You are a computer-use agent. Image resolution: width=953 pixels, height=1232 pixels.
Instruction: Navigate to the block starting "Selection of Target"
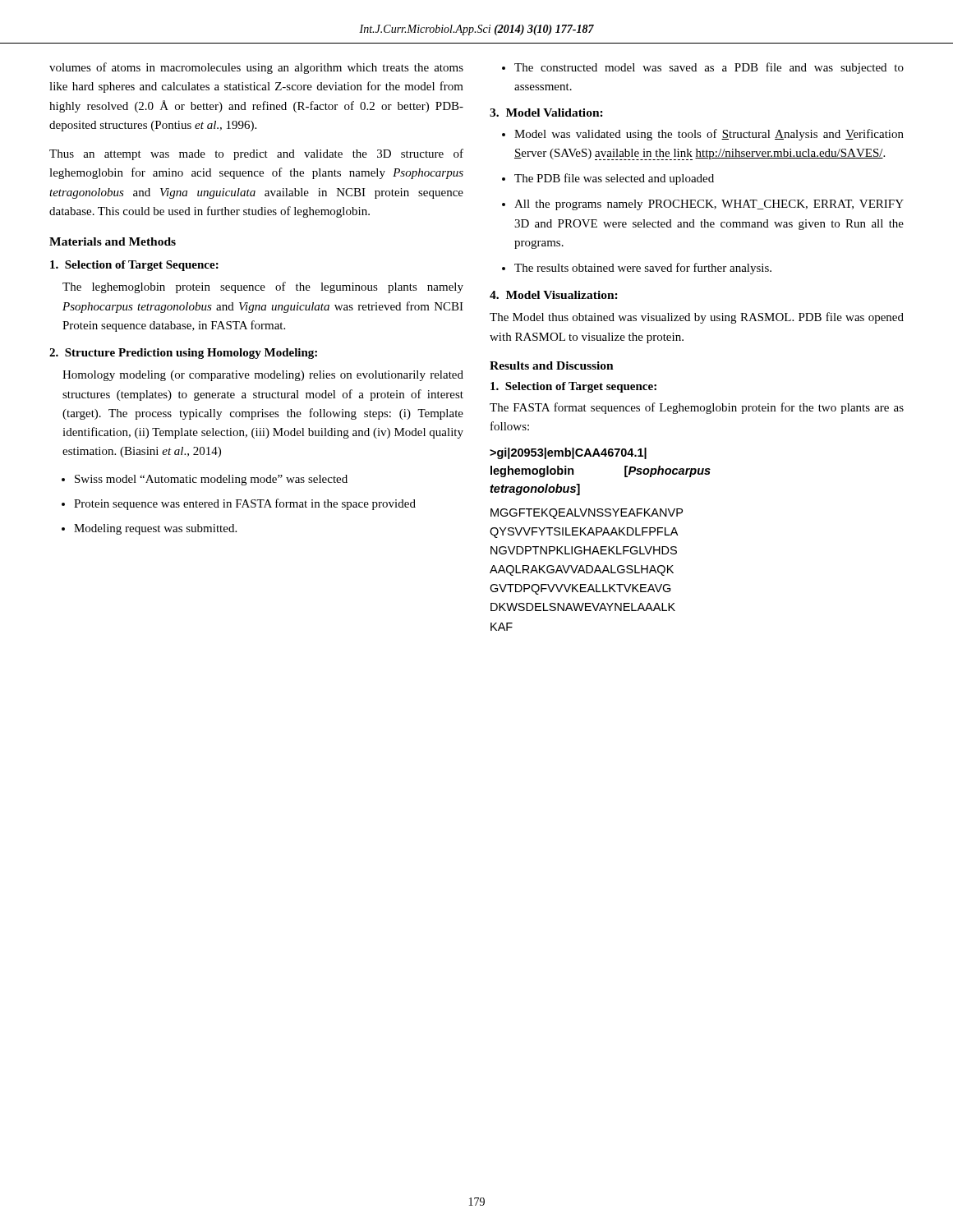pos(256,295)
